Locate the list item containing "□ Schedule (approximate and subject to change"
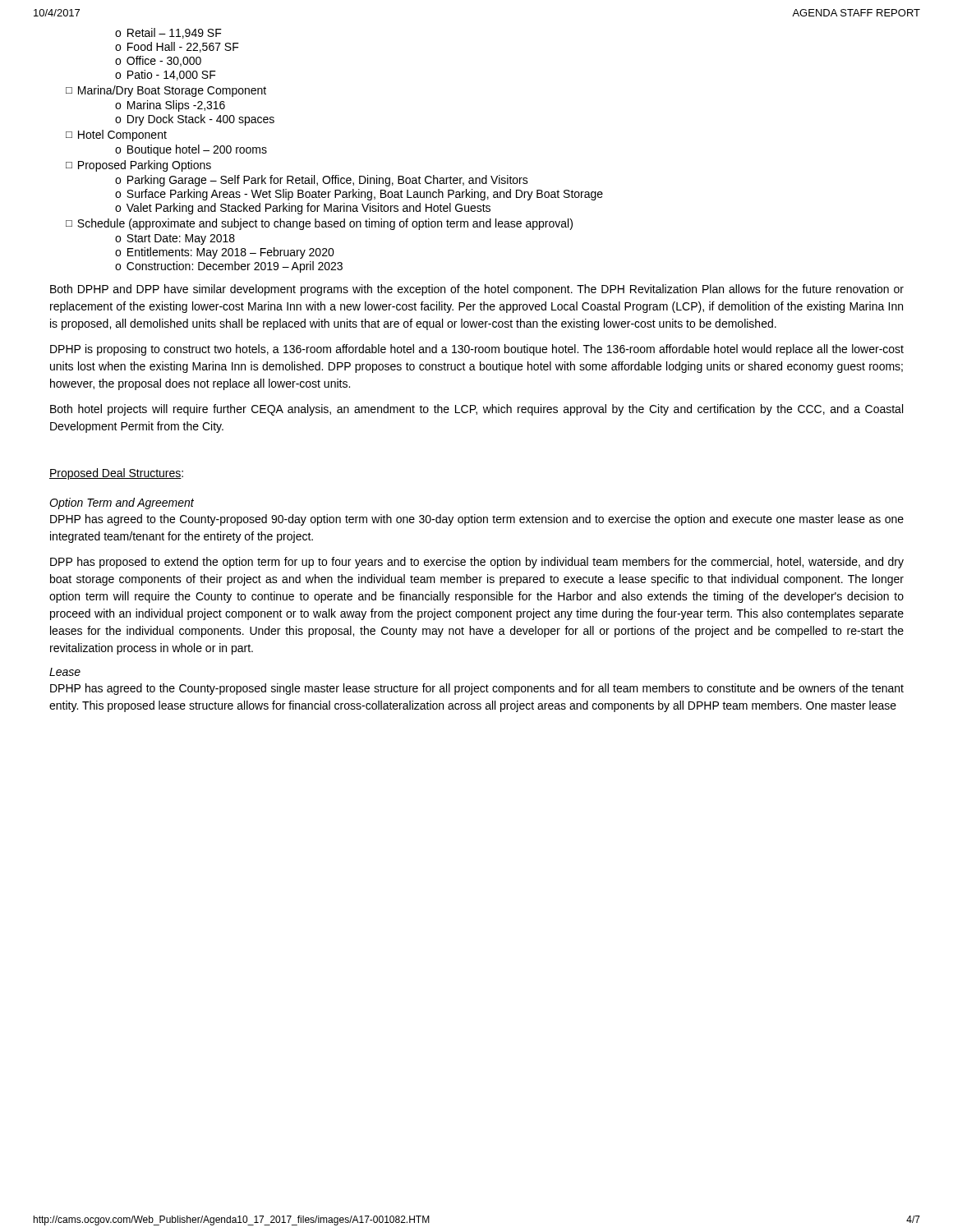This screenshot has width=953, height=1232. [319, 223]
